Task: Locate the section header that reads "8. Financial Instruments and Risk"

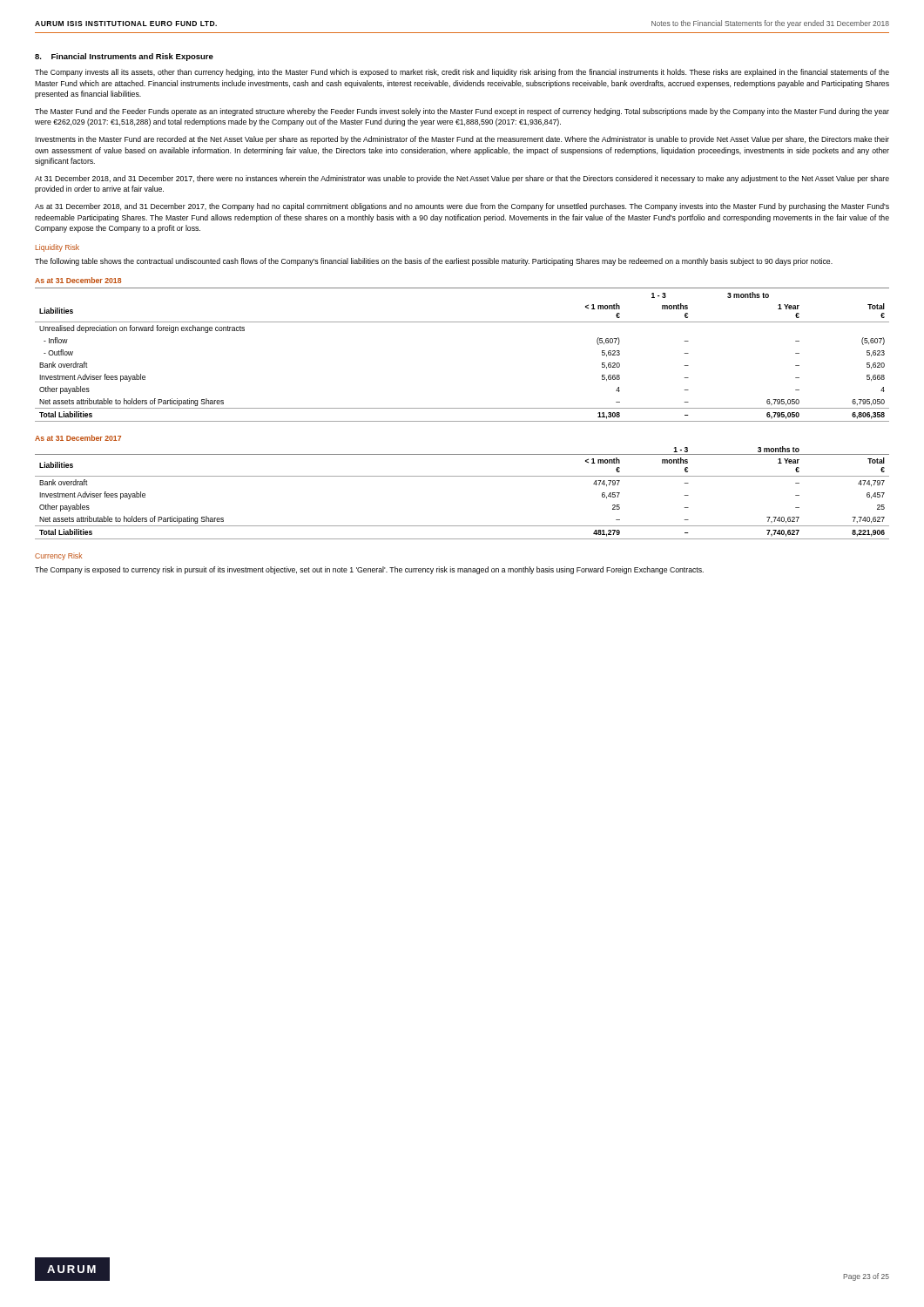Action: 124,56
